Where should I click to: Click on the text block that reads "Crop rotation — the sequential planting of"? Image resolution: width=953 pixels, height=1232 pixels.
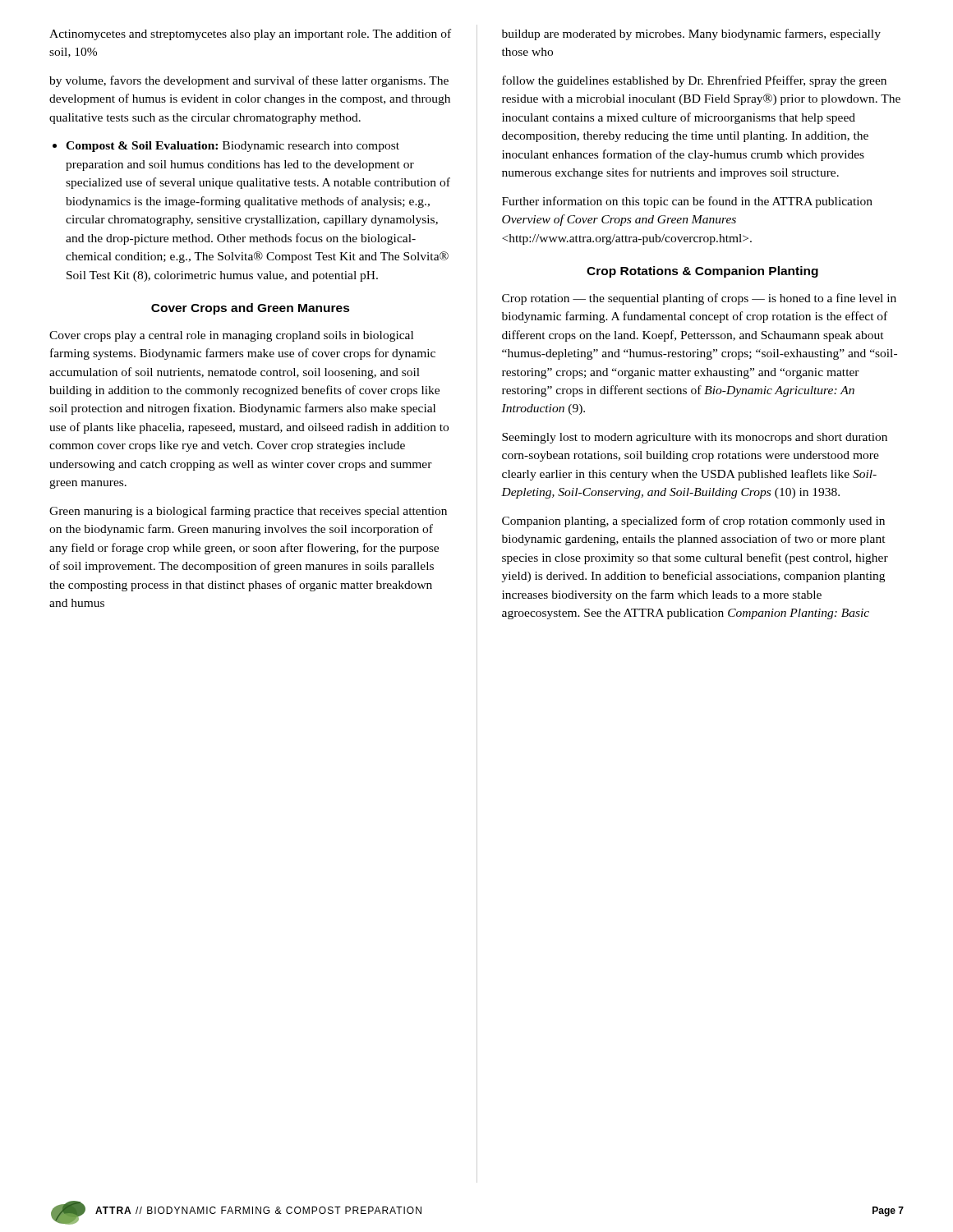click(x=703, y=353)
